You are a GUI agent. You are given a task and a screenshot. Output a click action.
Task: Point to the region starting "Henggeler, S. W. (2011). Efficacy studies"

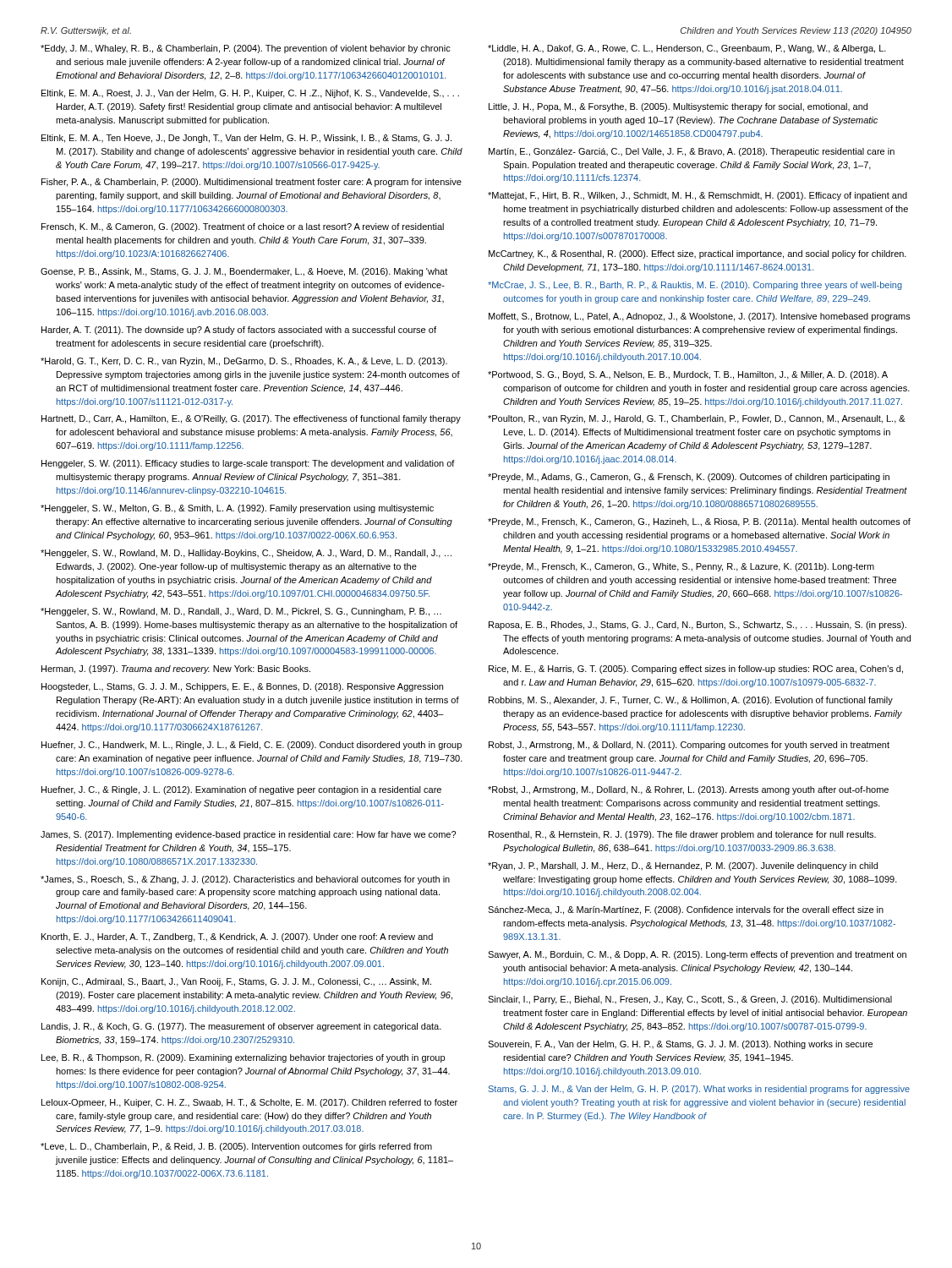coord(247,477)
